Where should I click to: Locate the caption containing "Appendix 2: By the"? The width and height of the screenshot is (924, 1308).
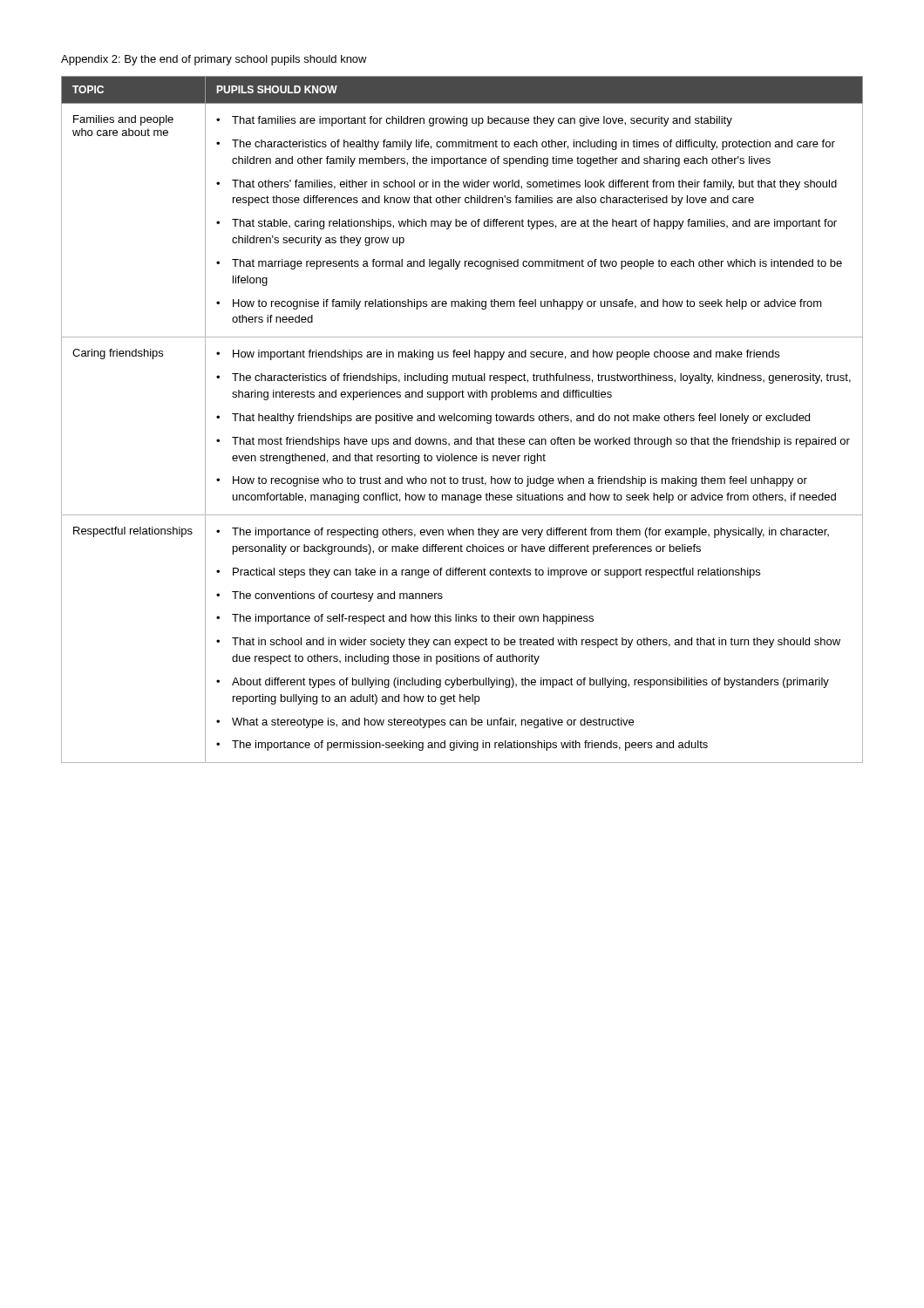[214, 59]
